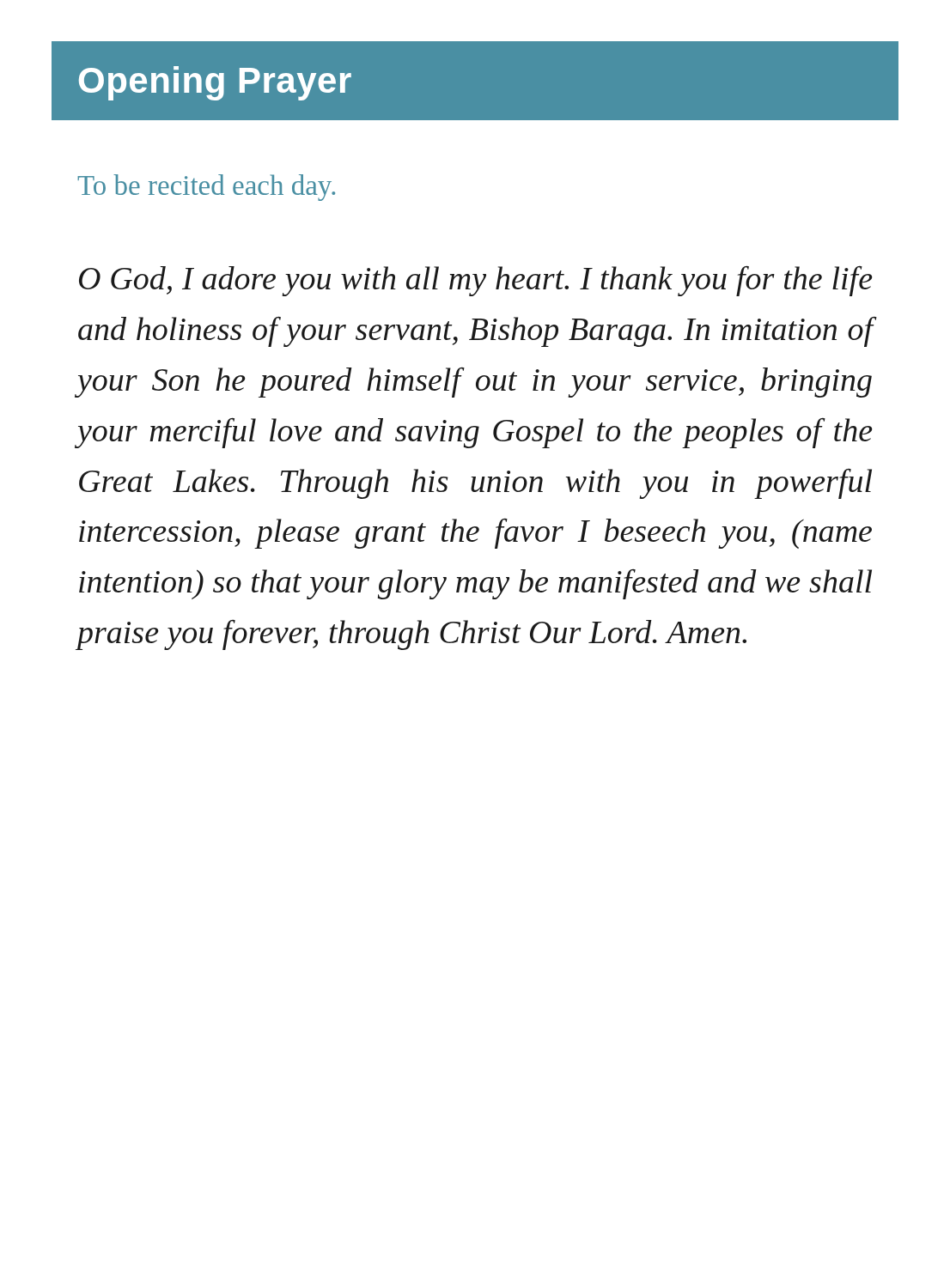Find the title

tap(475, 81)
